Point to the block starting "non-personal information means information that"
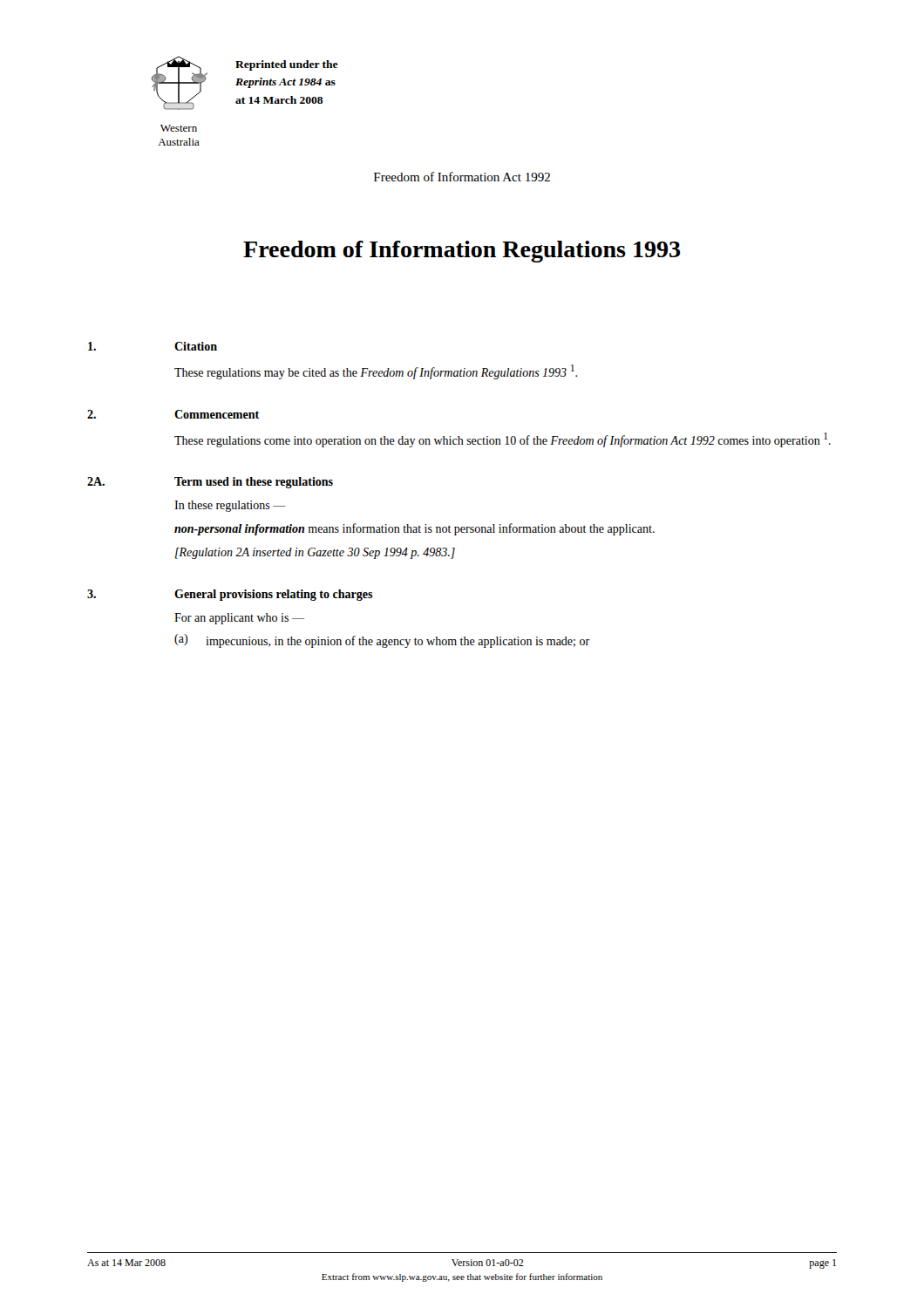The image size is (924, 1308). tap(415, 529)
